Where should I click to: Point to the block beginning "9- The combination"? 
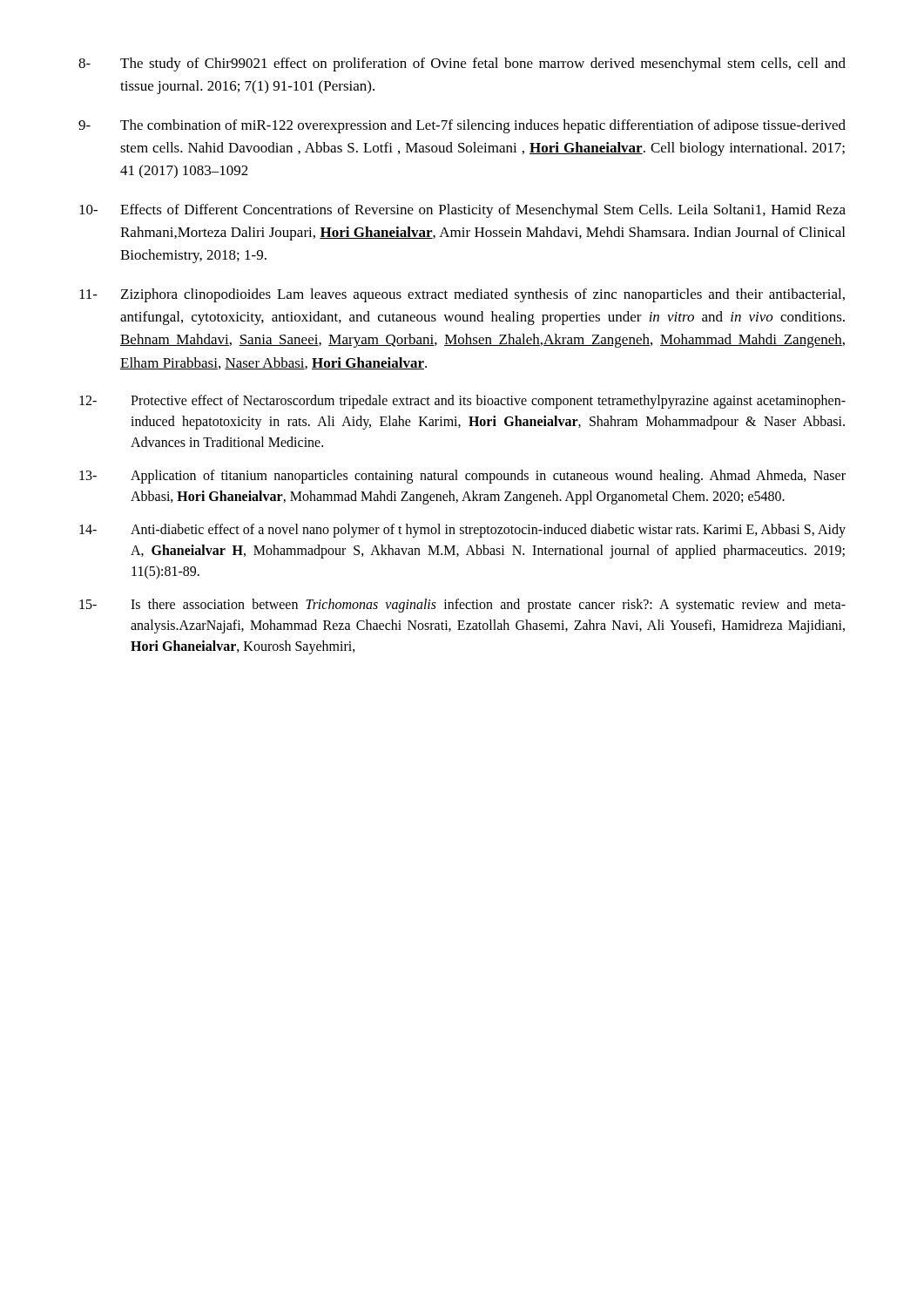click(x=462, y=148)
